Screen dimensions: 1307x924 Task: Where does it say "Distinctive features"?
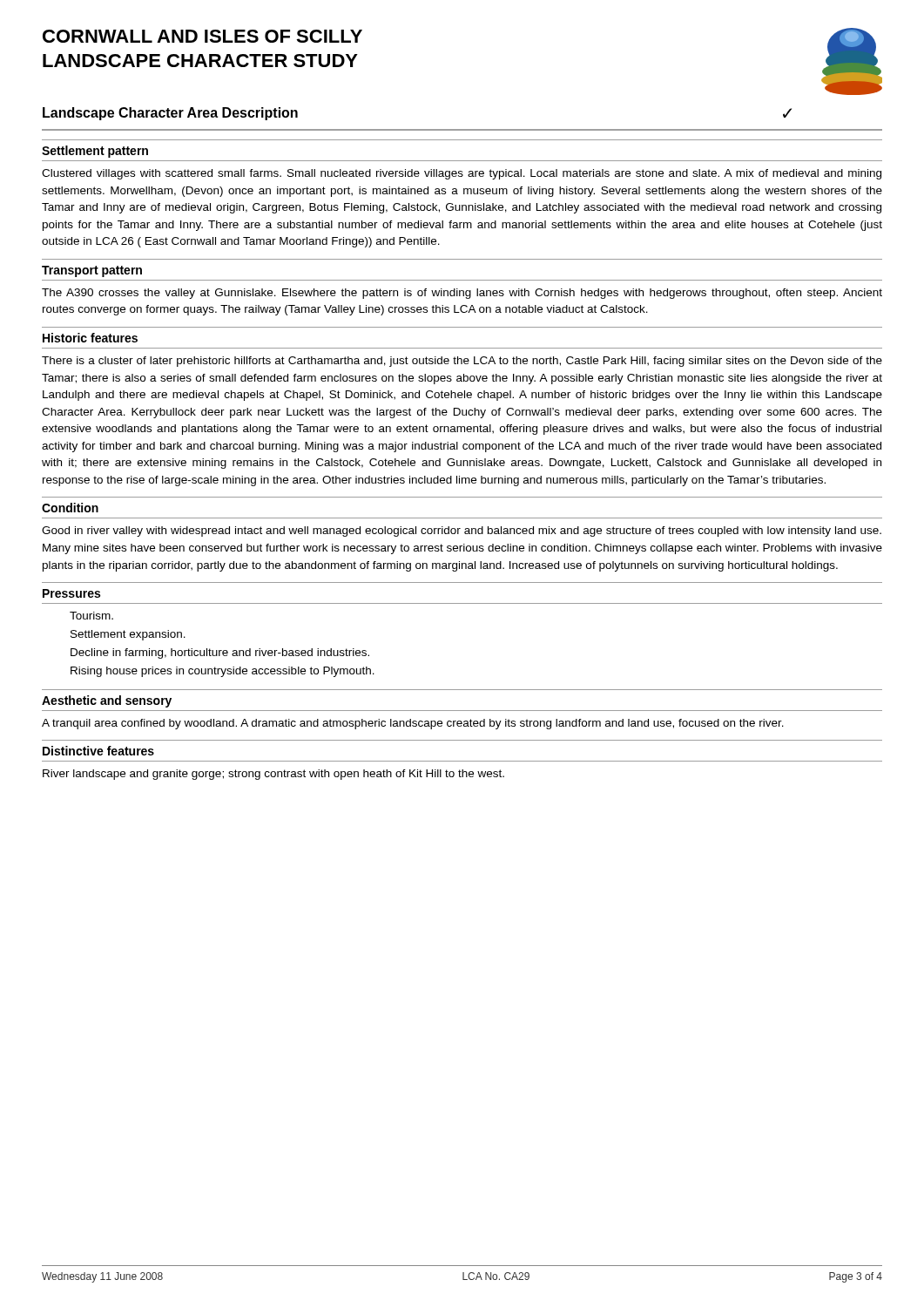[98, 751]
